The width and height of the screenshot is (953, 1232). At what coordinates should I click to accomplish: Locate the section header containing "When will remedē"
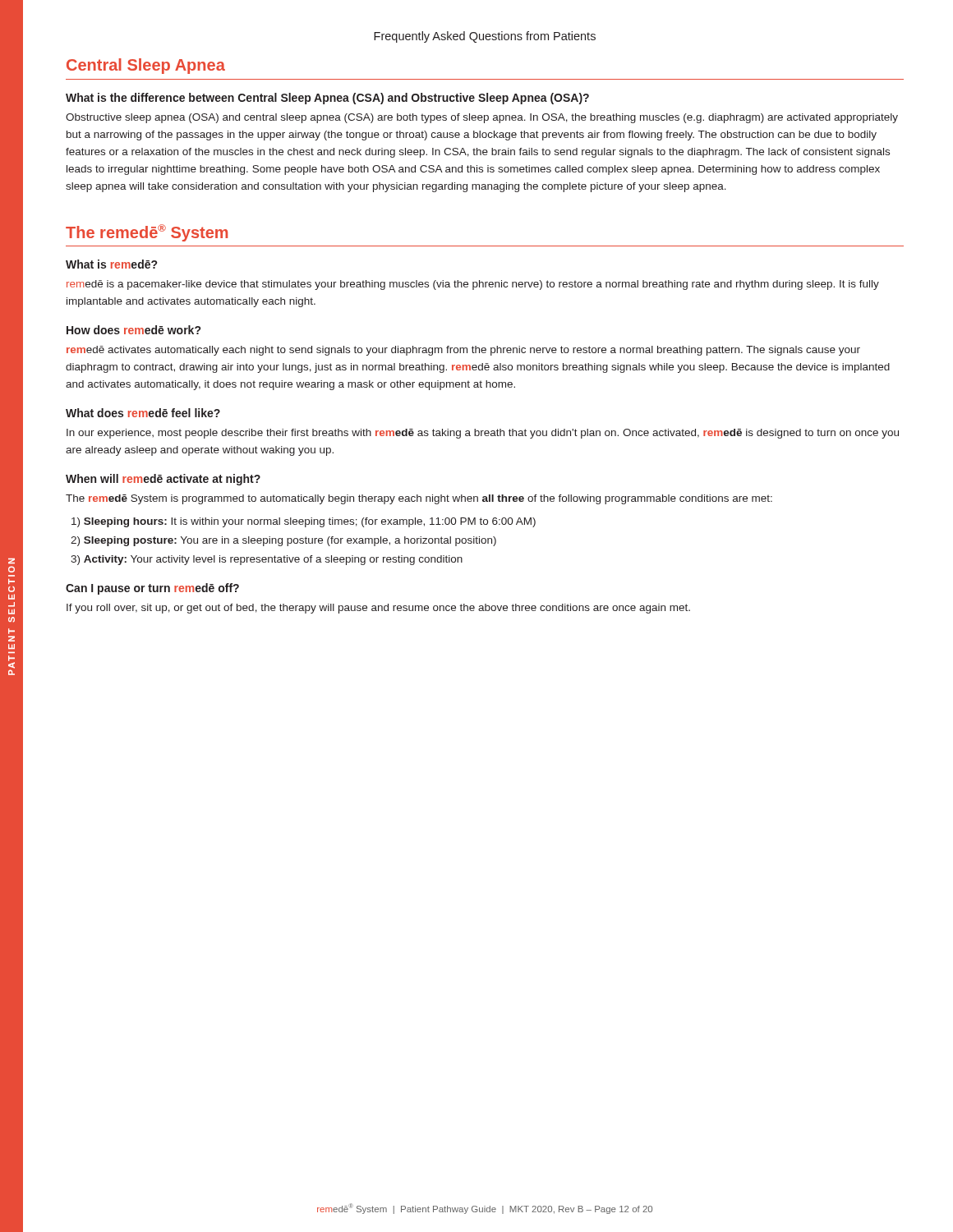point(163,479)
